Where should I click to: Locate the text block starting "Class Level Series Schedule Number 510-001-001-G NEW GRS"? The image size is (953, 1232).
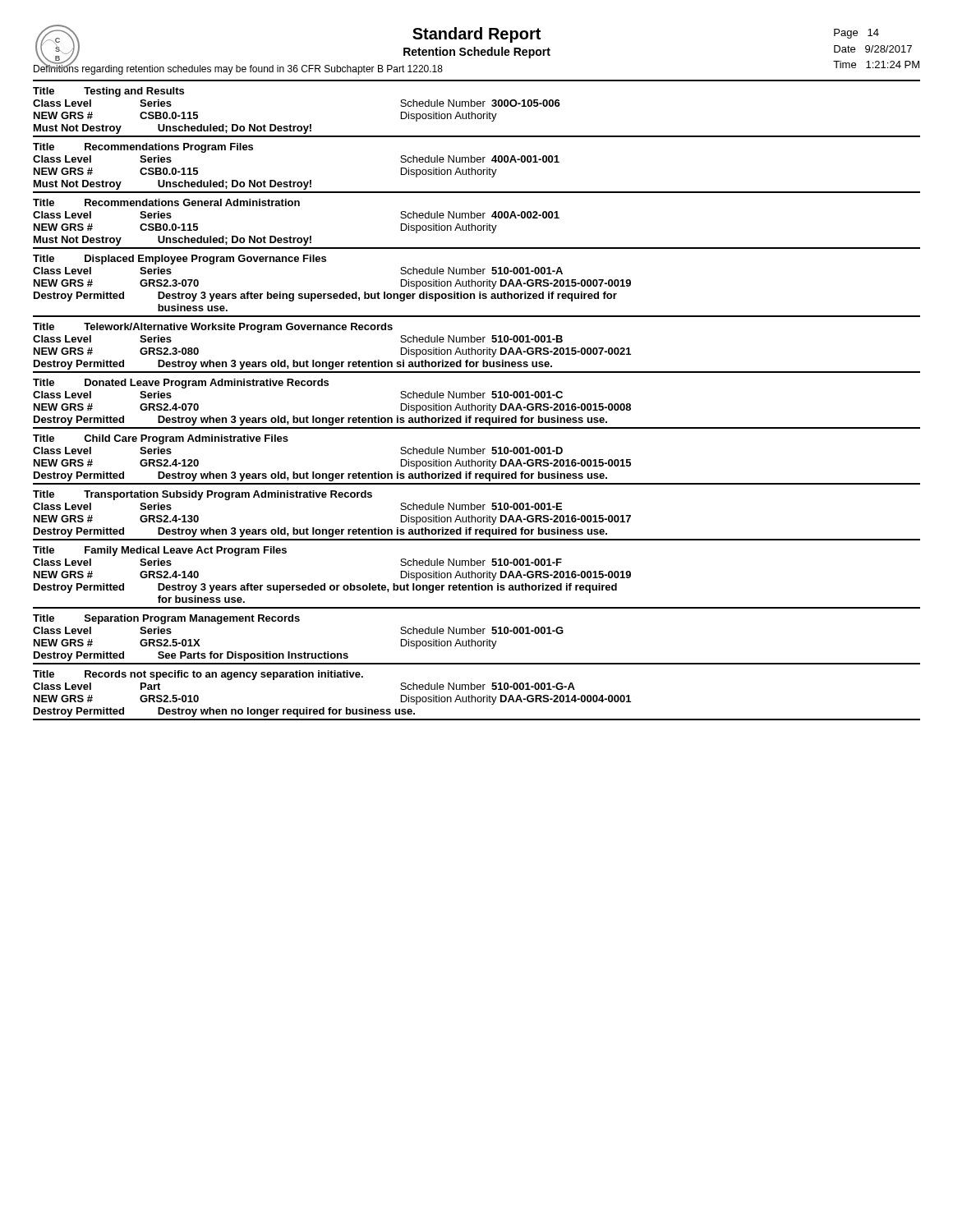[x=476, y=643]
